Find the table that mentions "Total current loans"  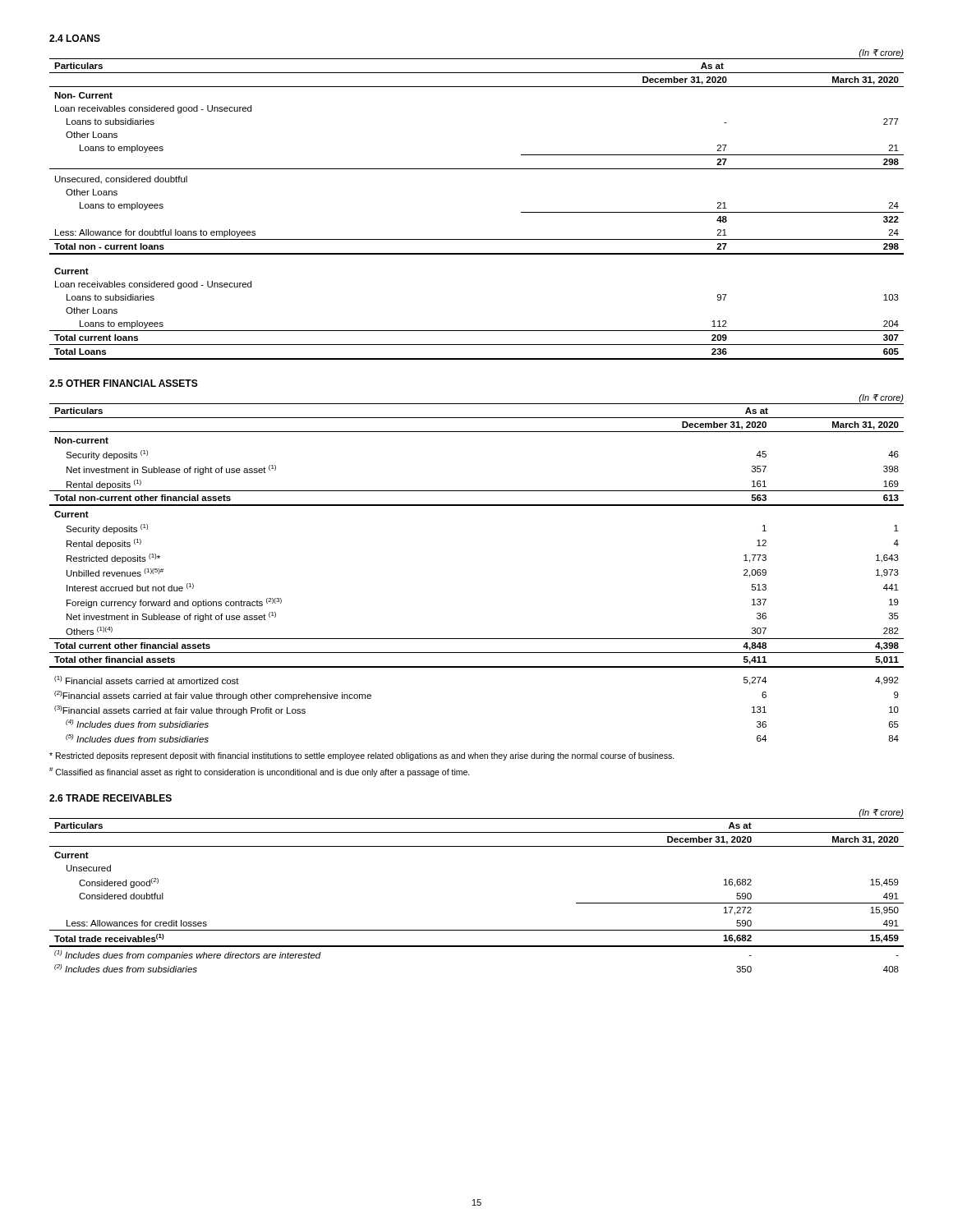click(x=476, y=204)
